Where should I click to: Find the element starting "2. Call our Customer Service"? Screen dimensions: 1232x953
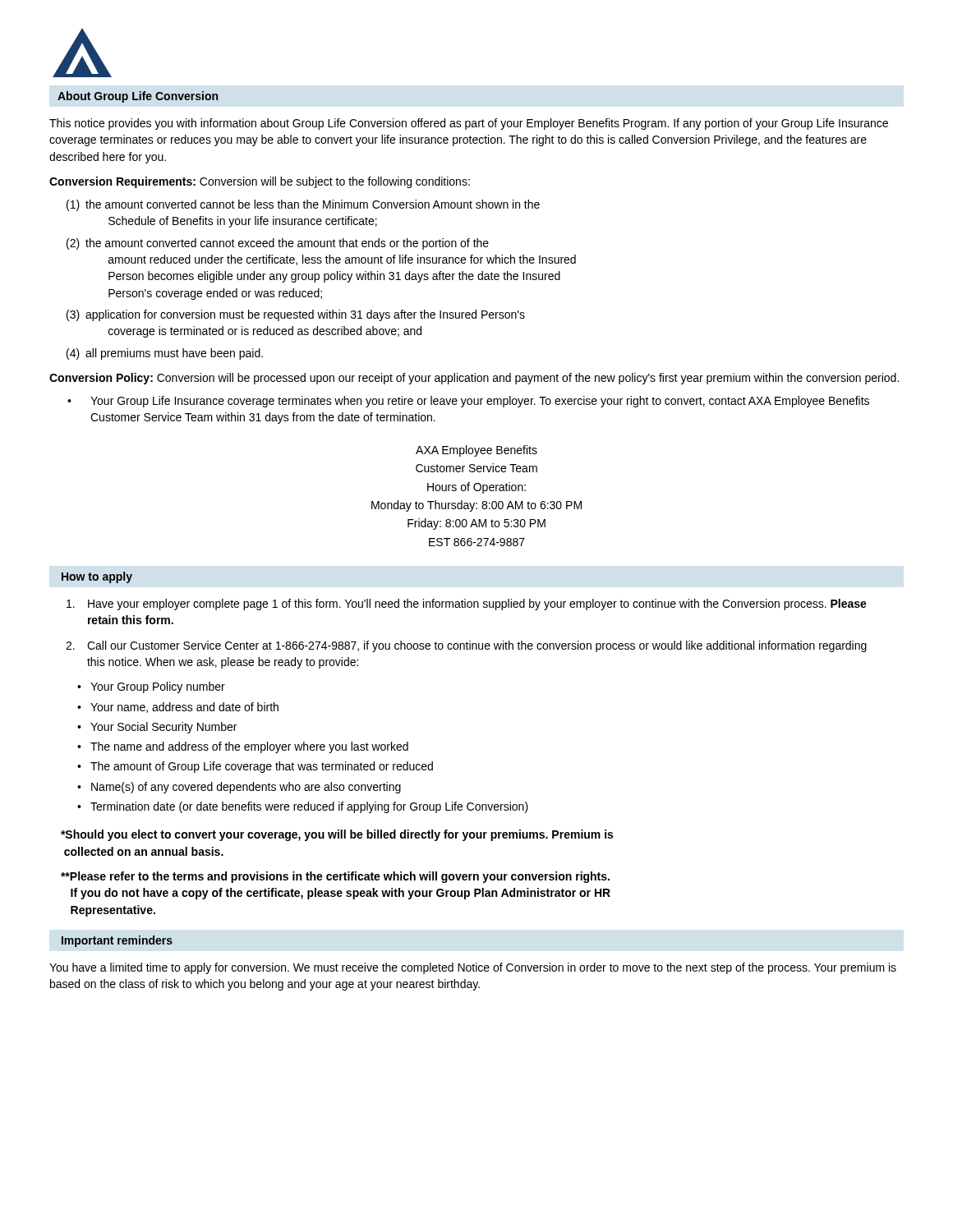pyautogui.click(x=471, y=654)
